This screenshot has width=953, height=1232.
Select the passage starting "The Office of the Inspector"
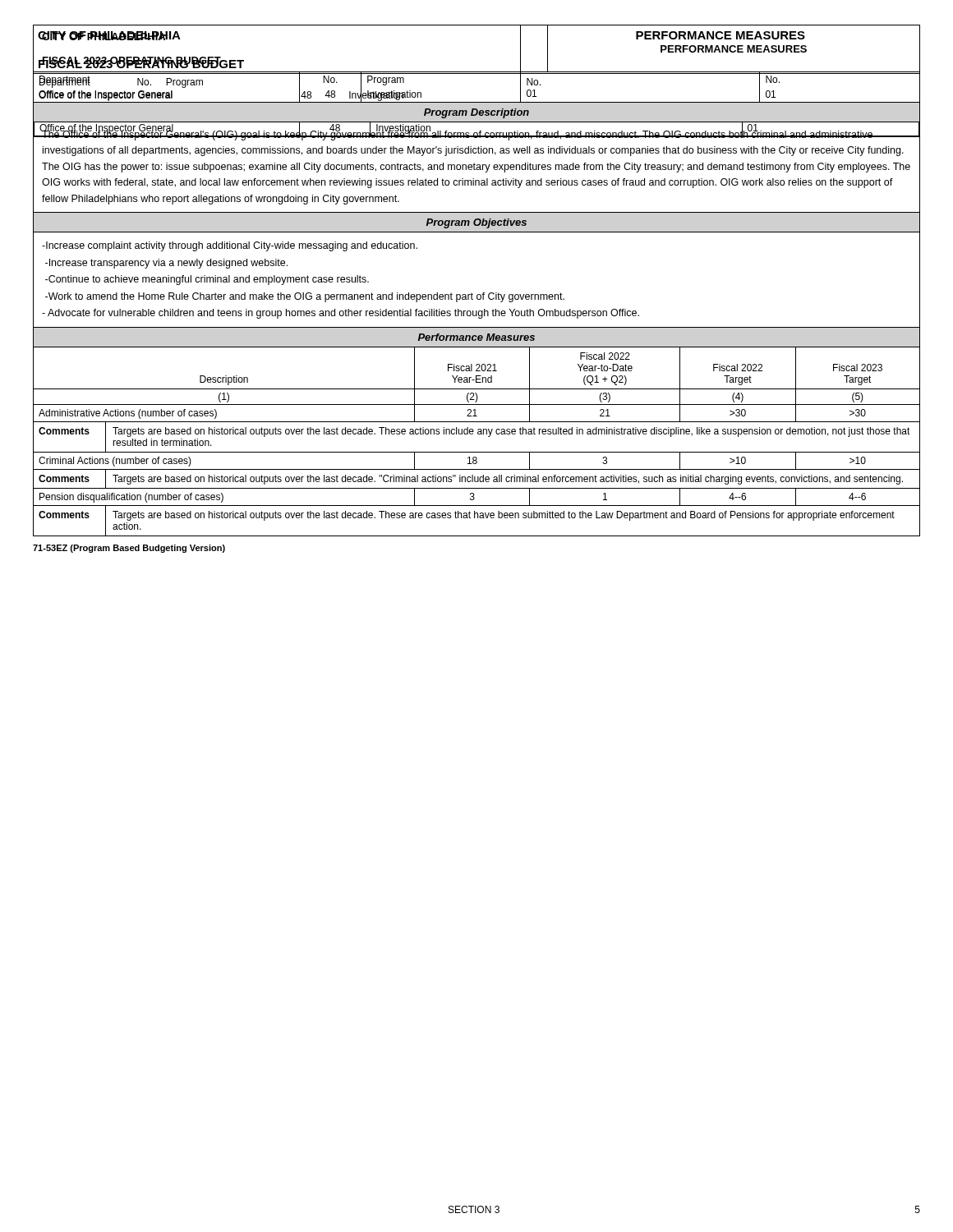click(x=476, y=167)
